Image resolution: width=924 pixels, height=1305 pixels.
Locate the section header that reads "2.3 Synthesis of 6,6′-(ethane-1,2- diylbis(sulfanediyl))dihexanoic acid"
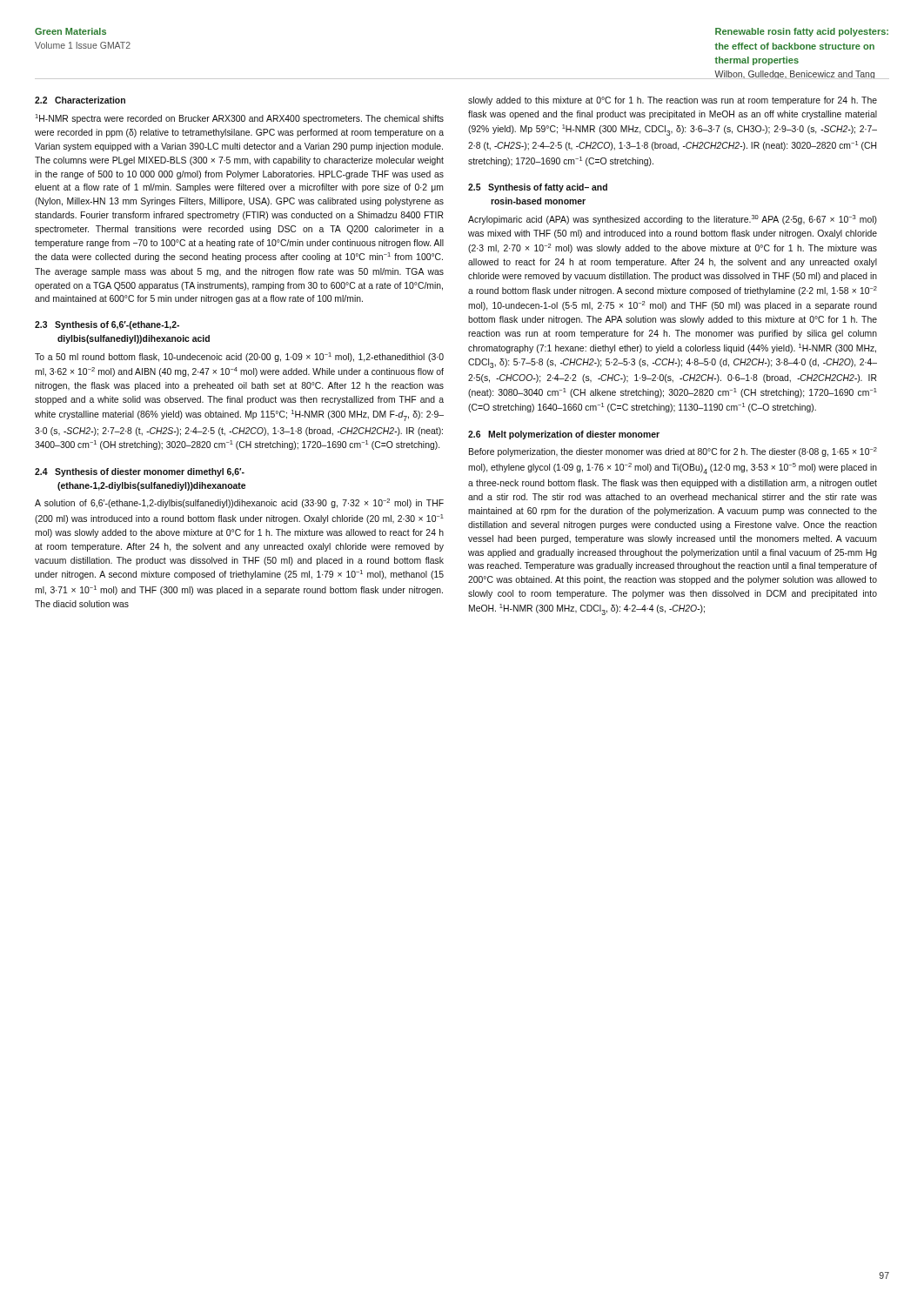(x=122, y=332)
